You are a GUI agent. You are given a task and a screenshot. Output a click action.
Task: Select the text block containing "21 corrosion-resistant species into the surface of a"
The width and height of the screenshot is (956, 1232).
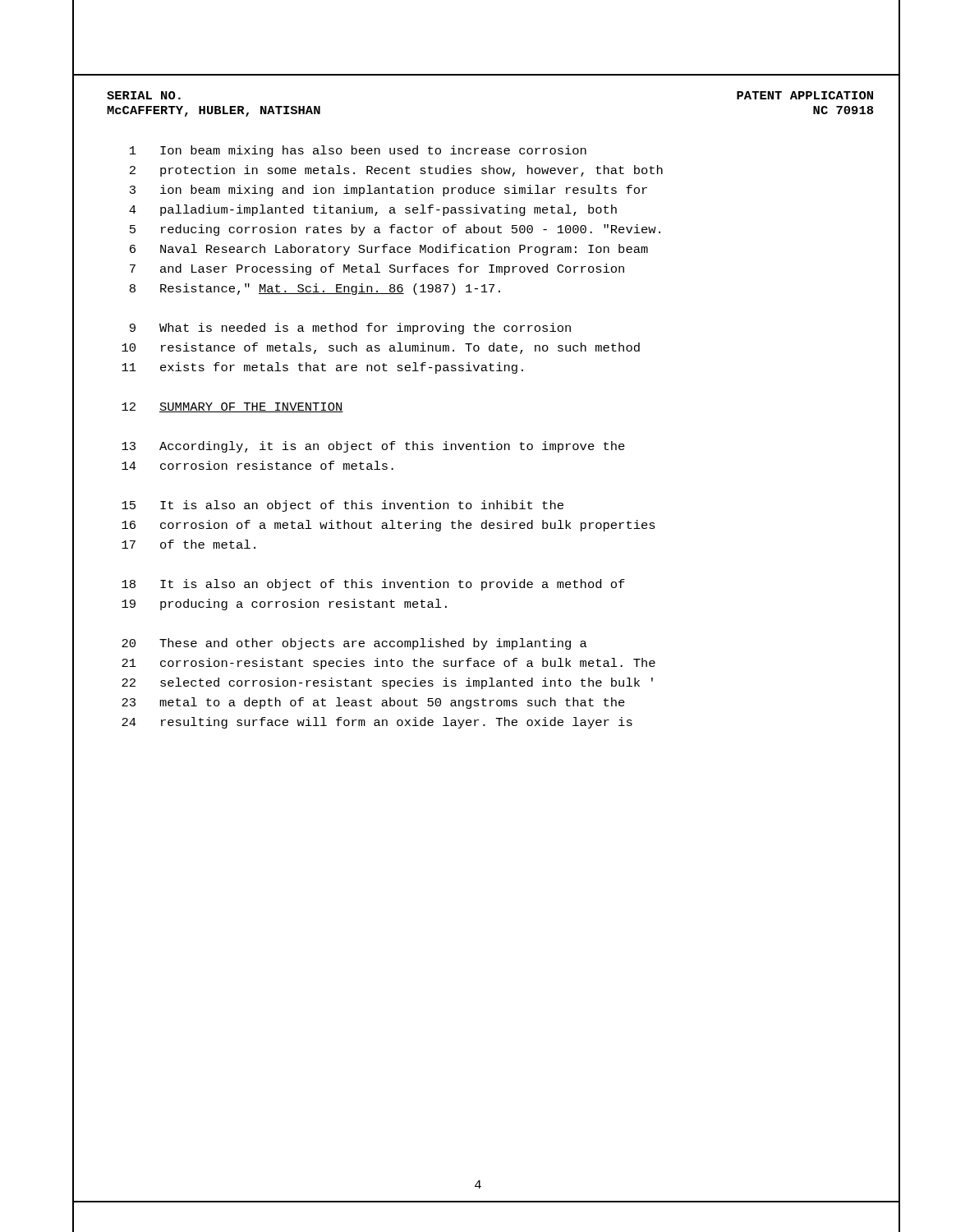click(381, 664)
